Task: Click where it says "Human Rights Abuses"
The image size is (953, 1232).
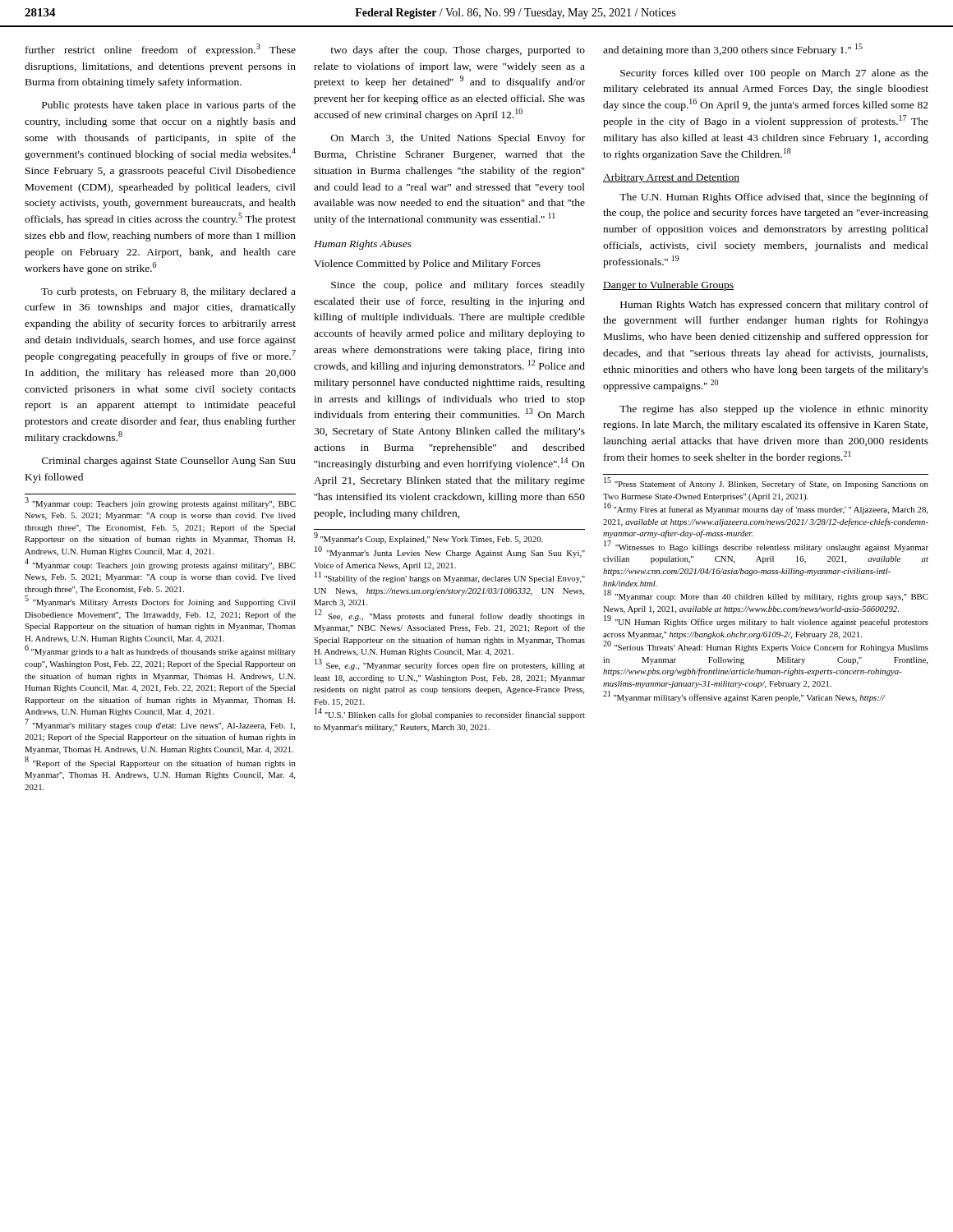Action: click(x=363, y=245)
